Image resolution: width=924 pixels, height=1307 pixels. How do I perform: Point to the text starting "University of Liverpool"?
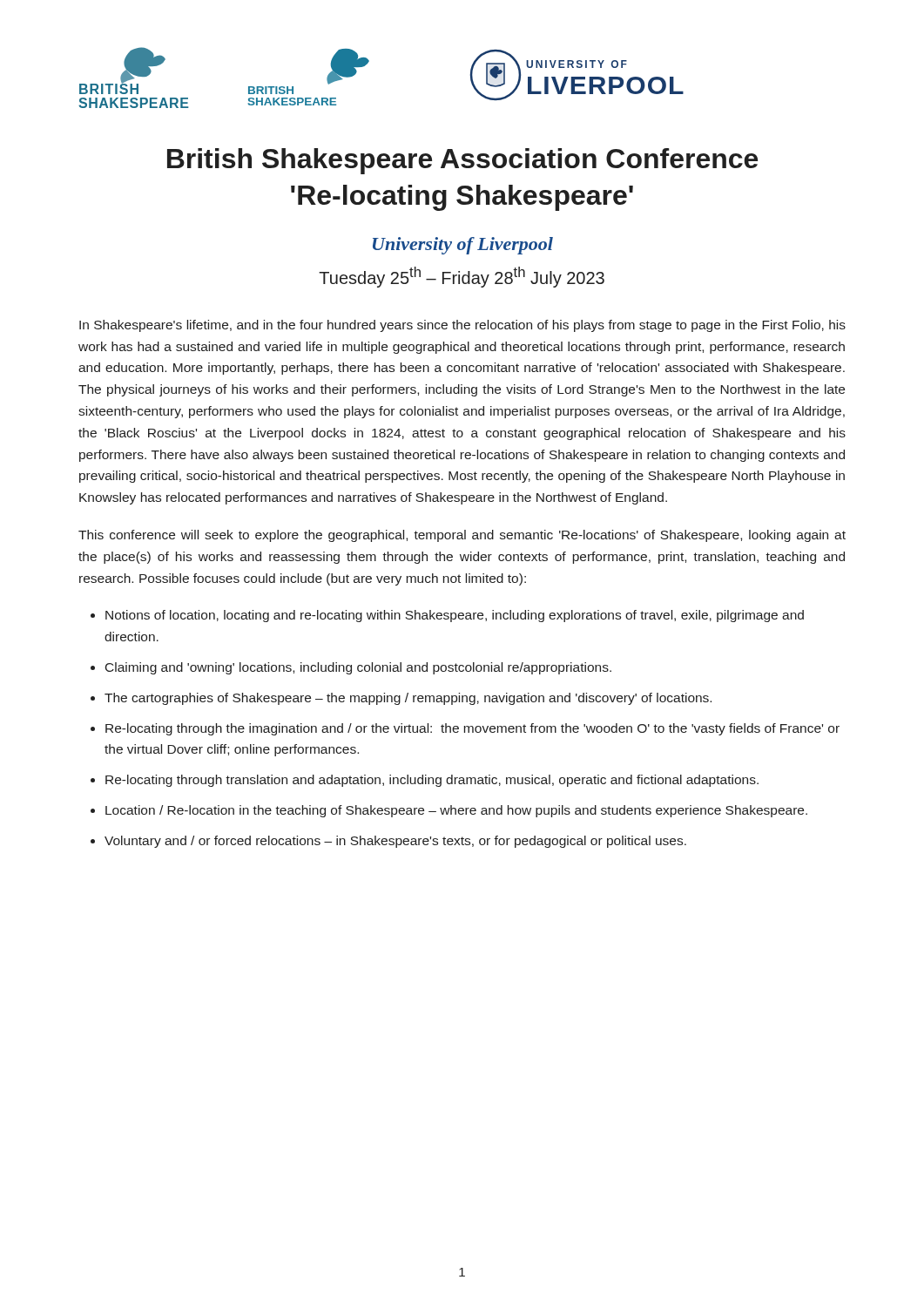coord(462,244)
